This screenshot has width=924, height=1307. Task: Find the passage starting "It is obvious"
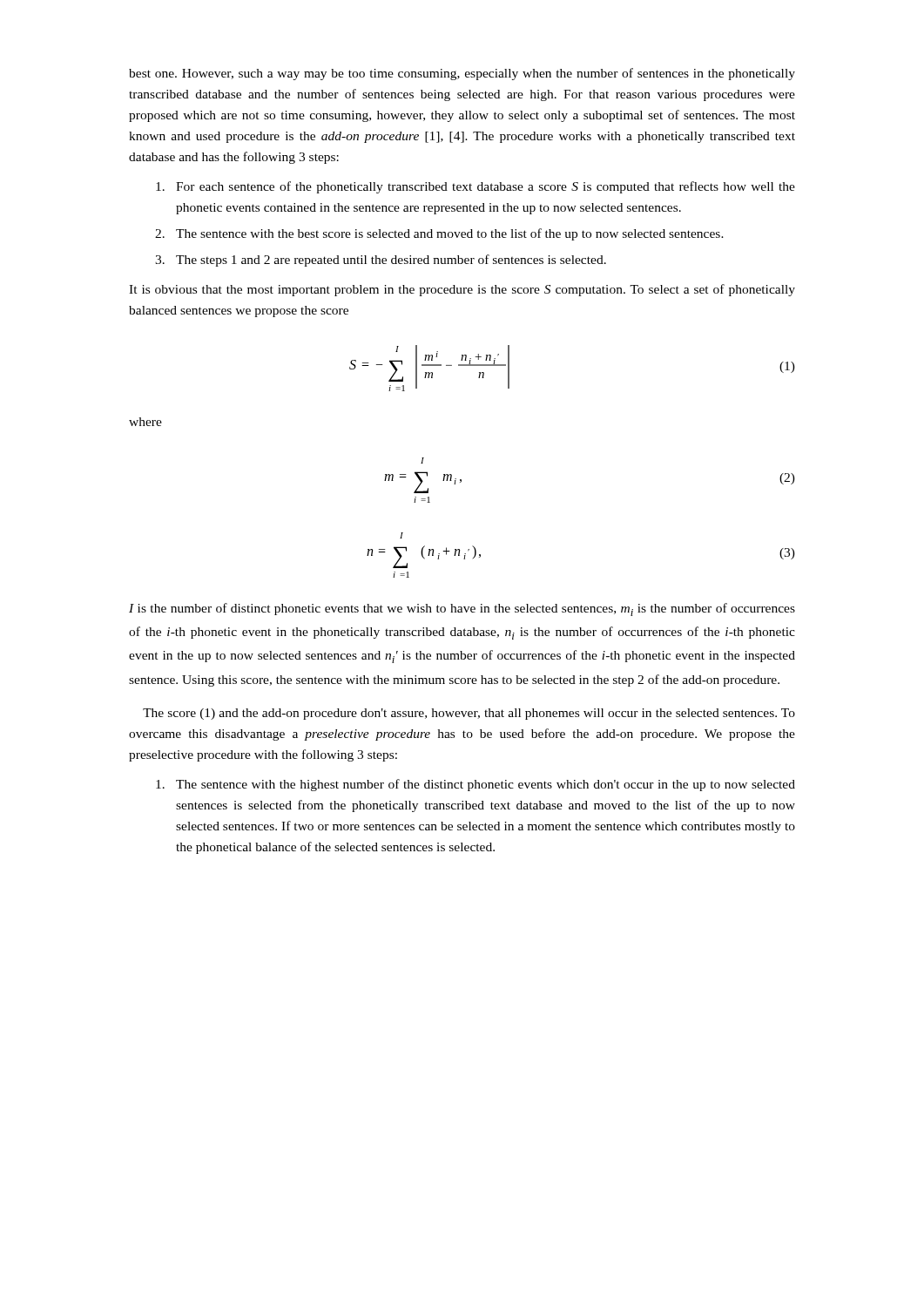(x=462, y=299)
